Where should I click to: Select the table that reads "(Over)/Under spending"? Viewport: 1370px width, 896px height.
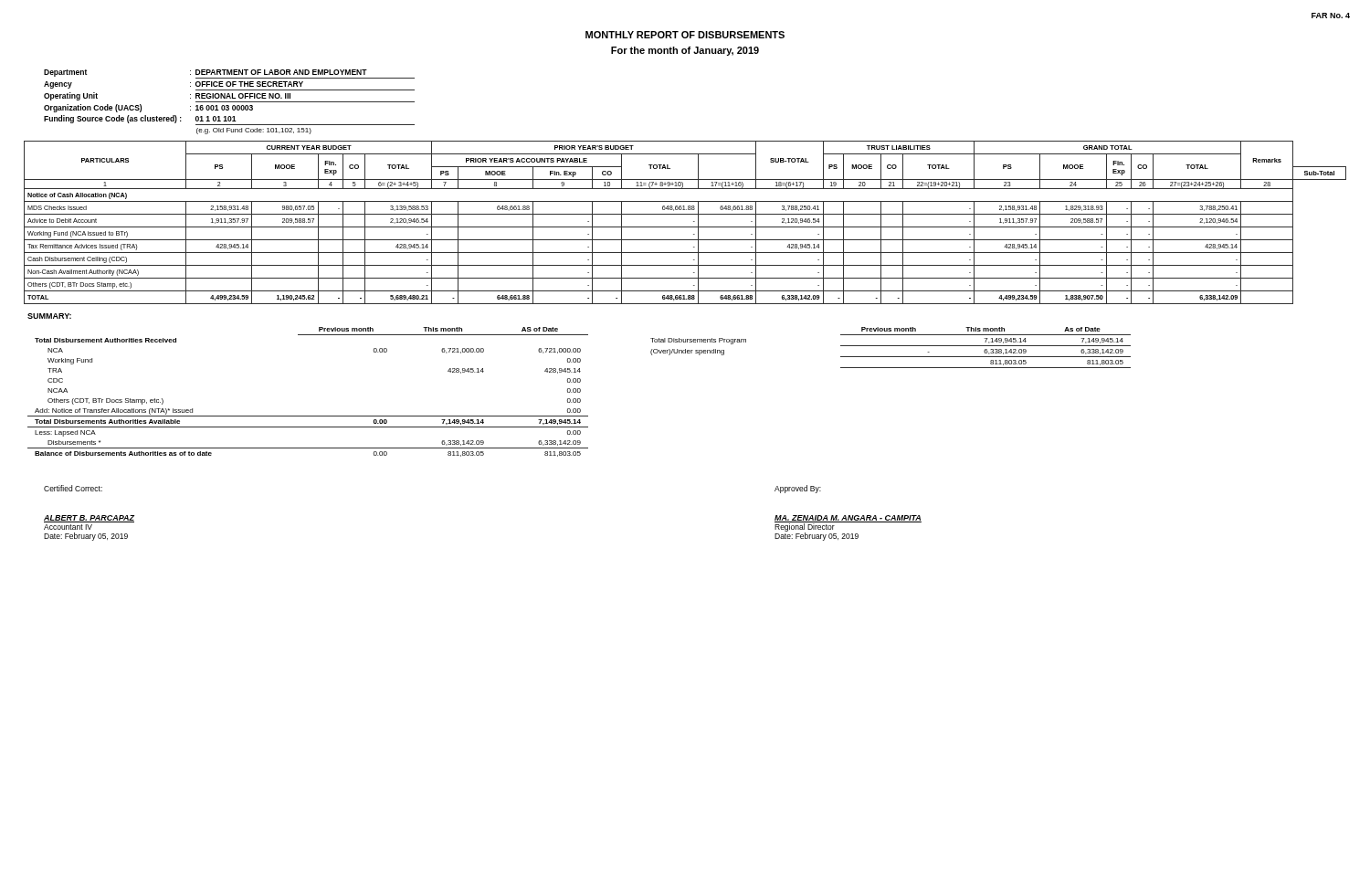(x=887, y=391)
